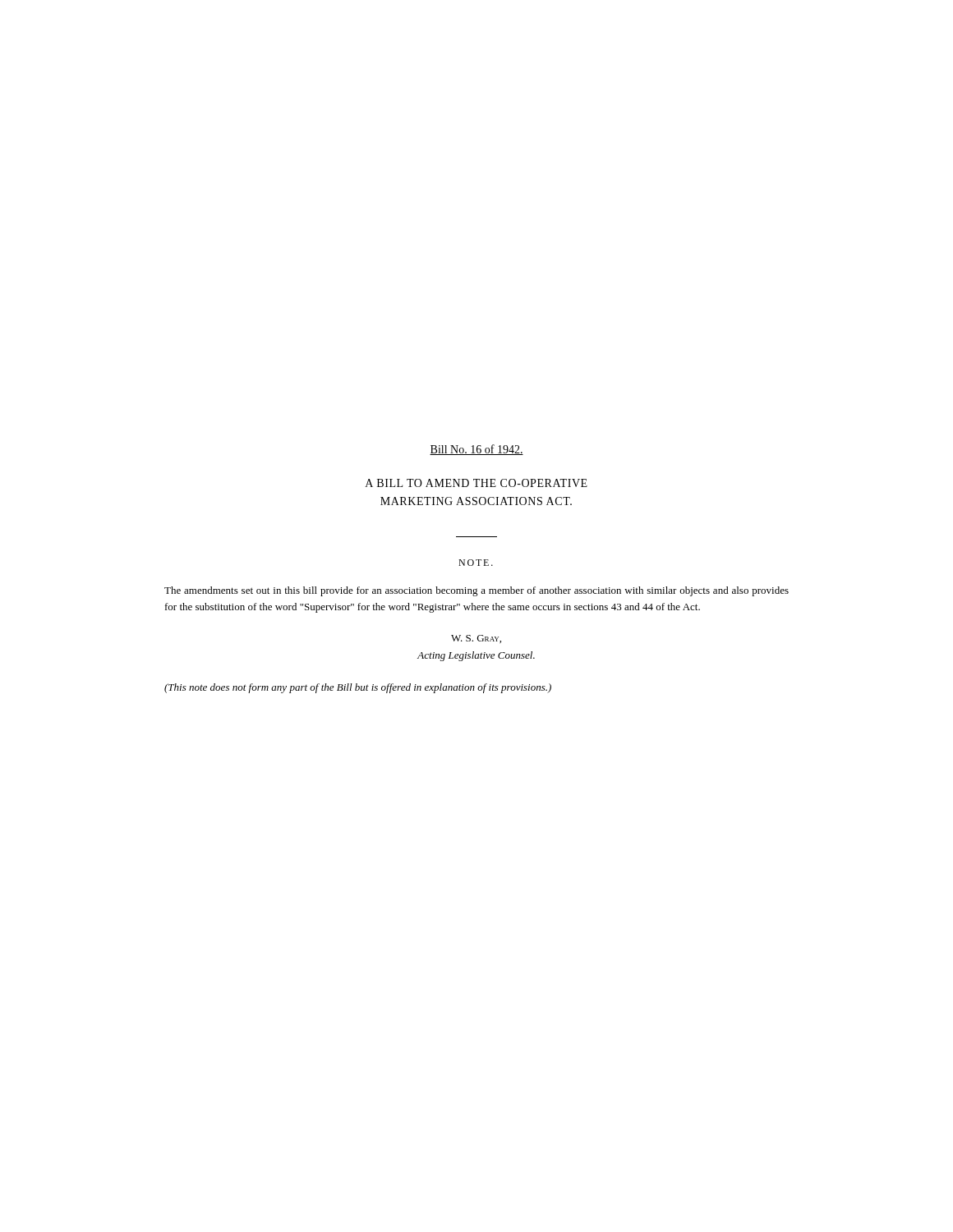This screenshot has width=953, height=1232.
Task: Select the text block that reads "W. S. Gray, Acting"
Action: (476, 646)
